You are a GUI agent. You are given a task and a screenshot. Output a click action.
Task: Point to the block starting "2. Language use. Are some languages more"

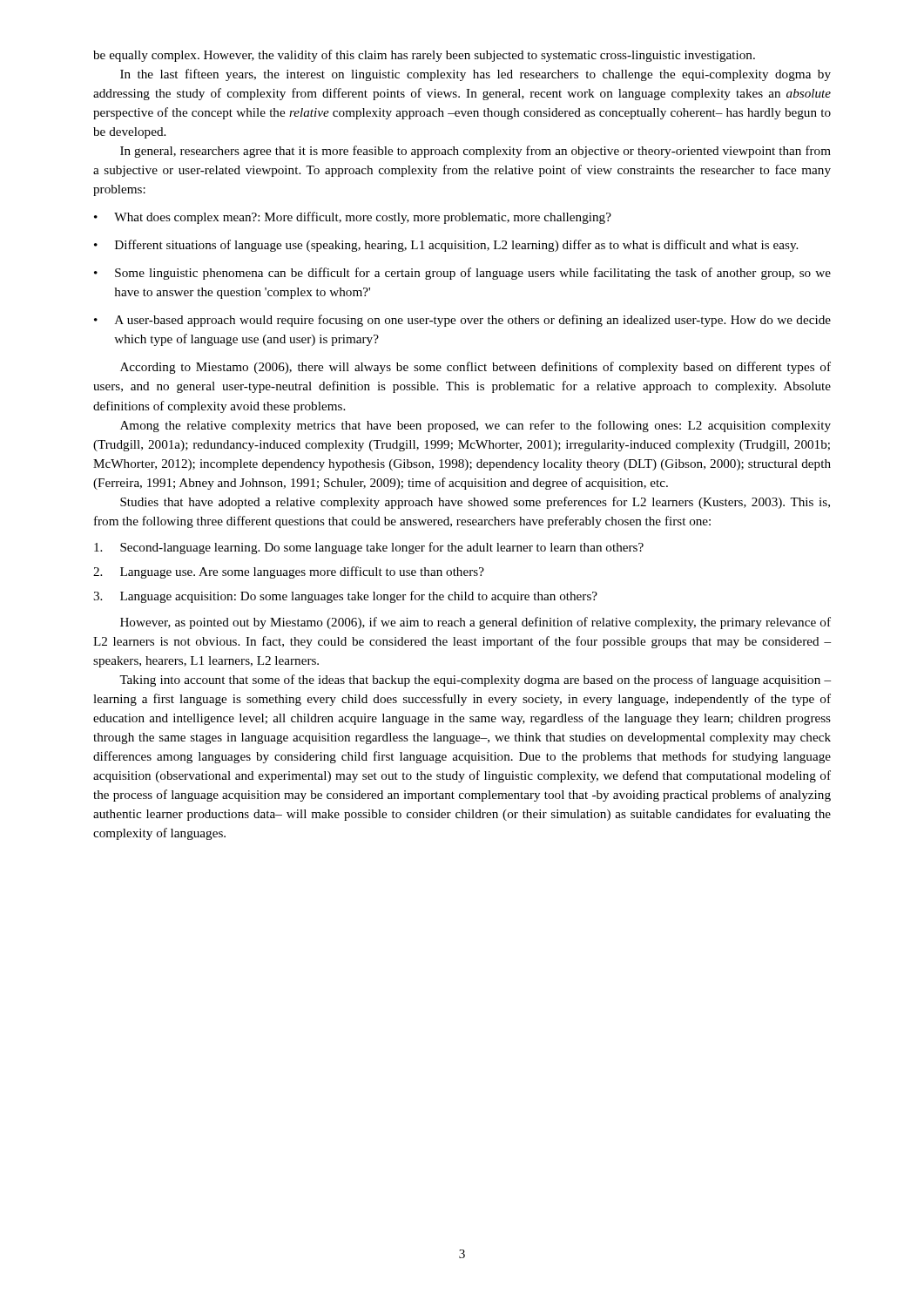pyautogui.click(x=289, y=571)
